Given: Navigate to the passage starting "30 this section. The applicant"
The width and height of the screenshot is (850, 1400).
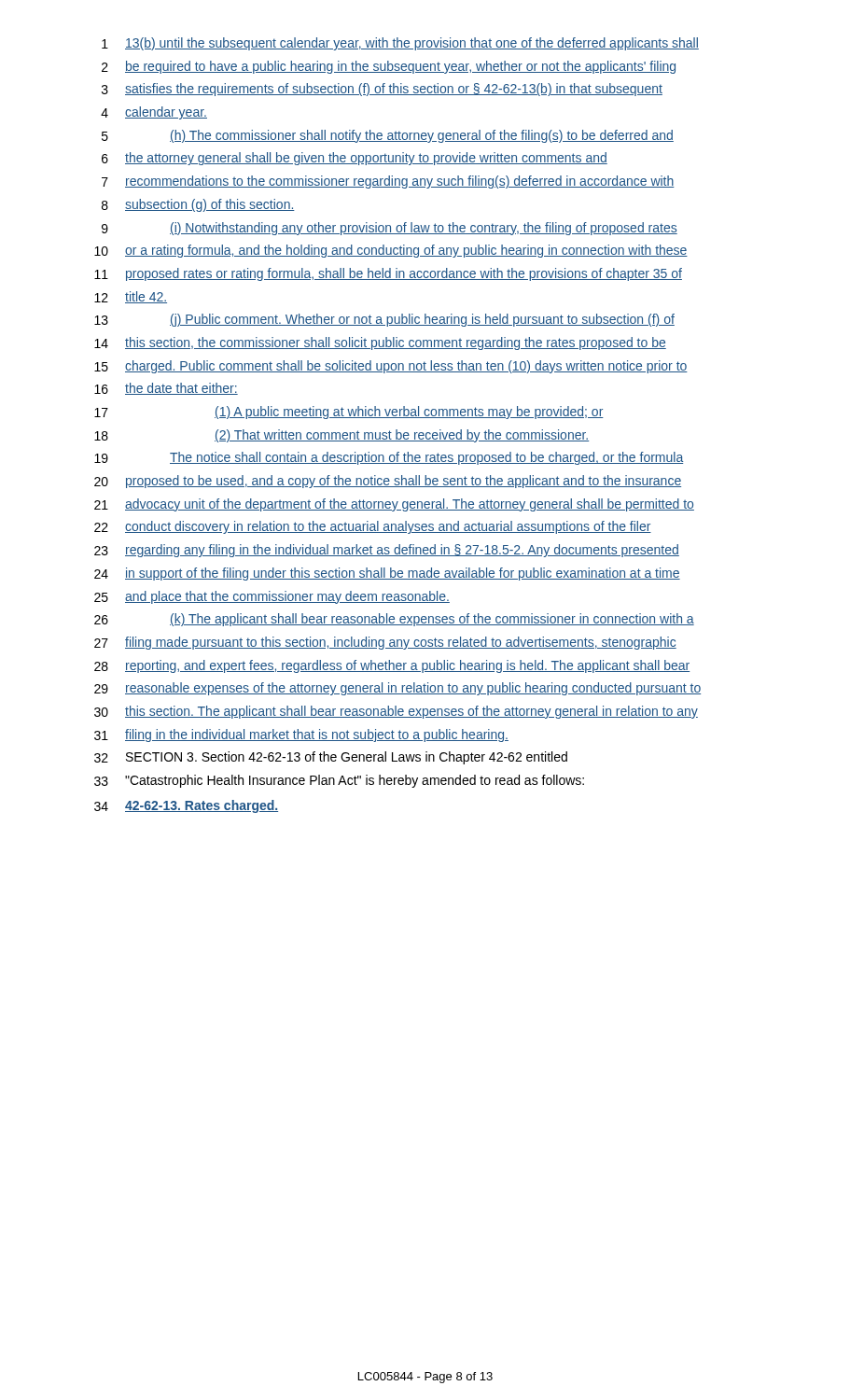Looking at the screenshot, I should click(x=425, y=712).
